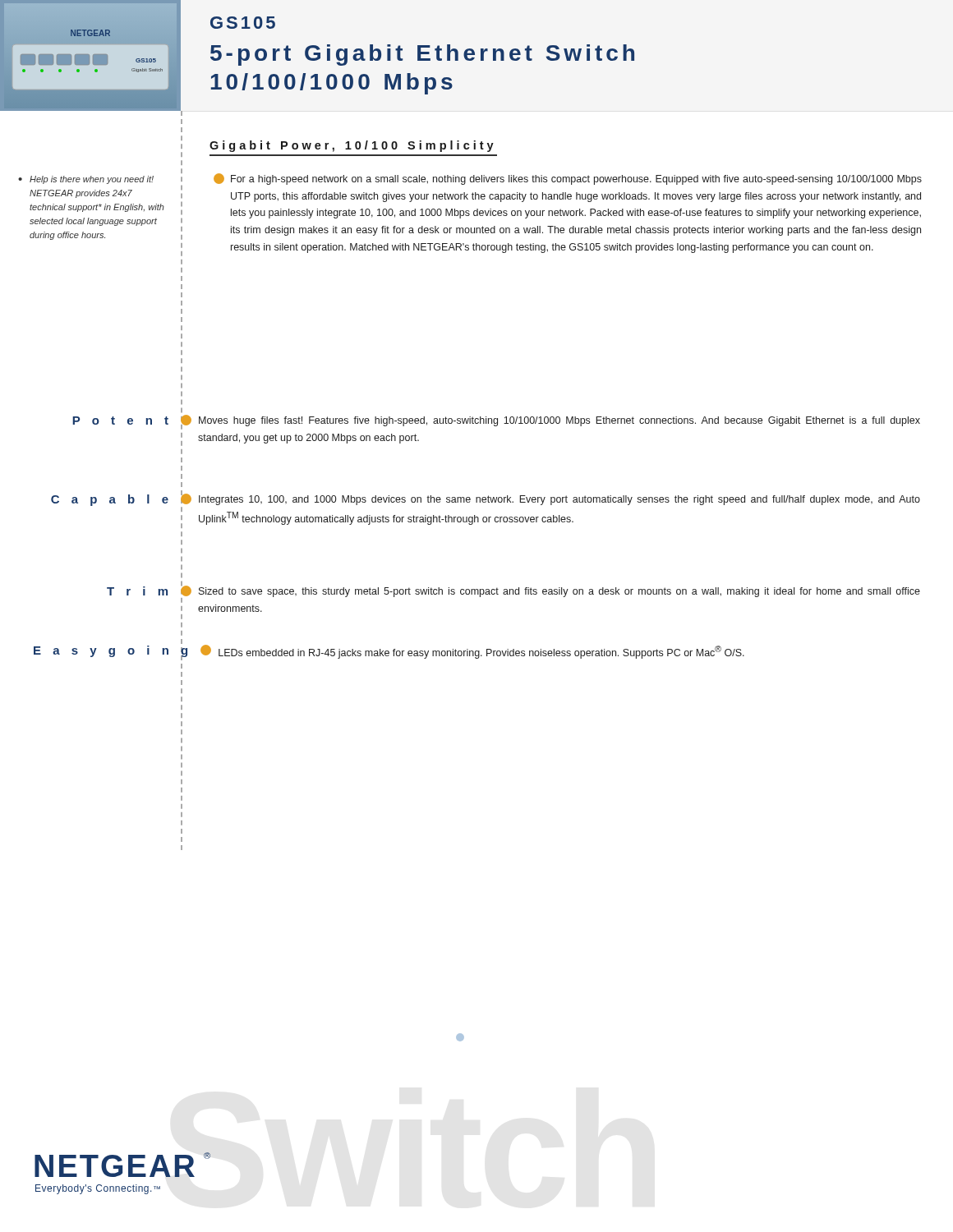Click the passage that begins "• Help is"
Viewport: 953px width, 1232px height.
click(94, 207)
